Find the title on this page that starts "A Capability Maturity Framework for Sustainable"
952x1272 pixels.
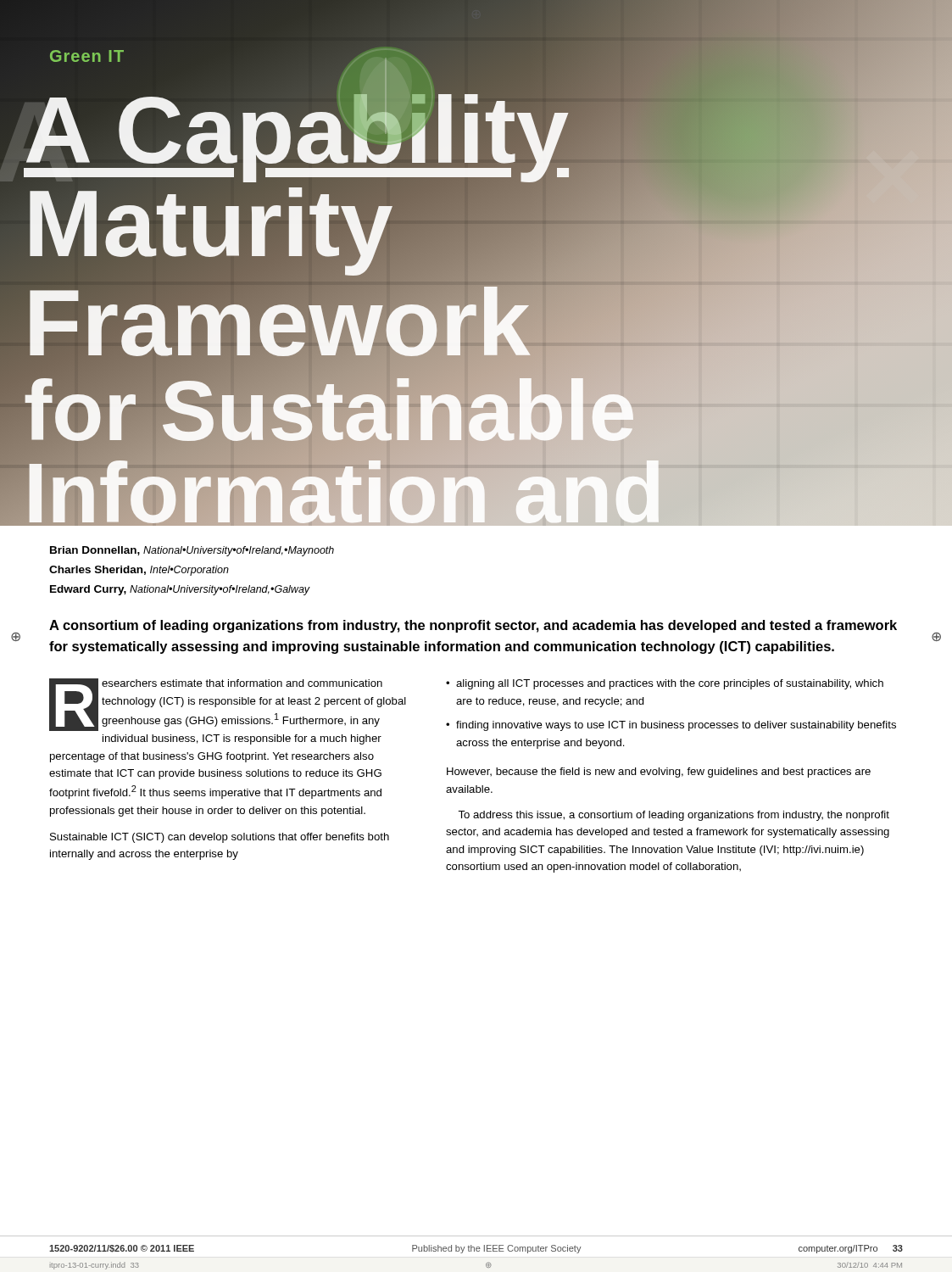pos(346,393)
